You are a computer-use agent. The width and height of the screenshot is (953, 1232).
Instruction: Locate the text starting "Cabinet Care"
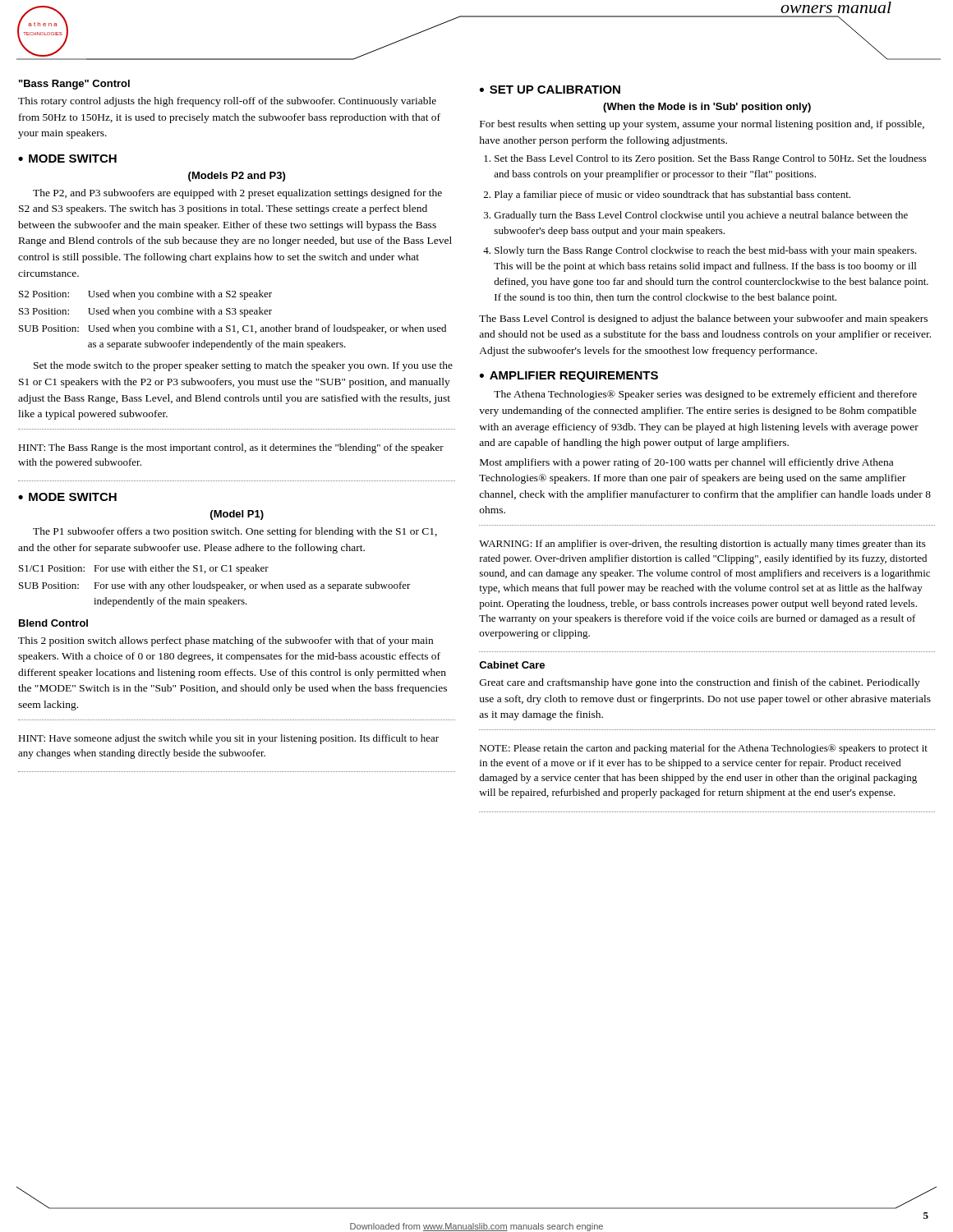tap(512, 665)
